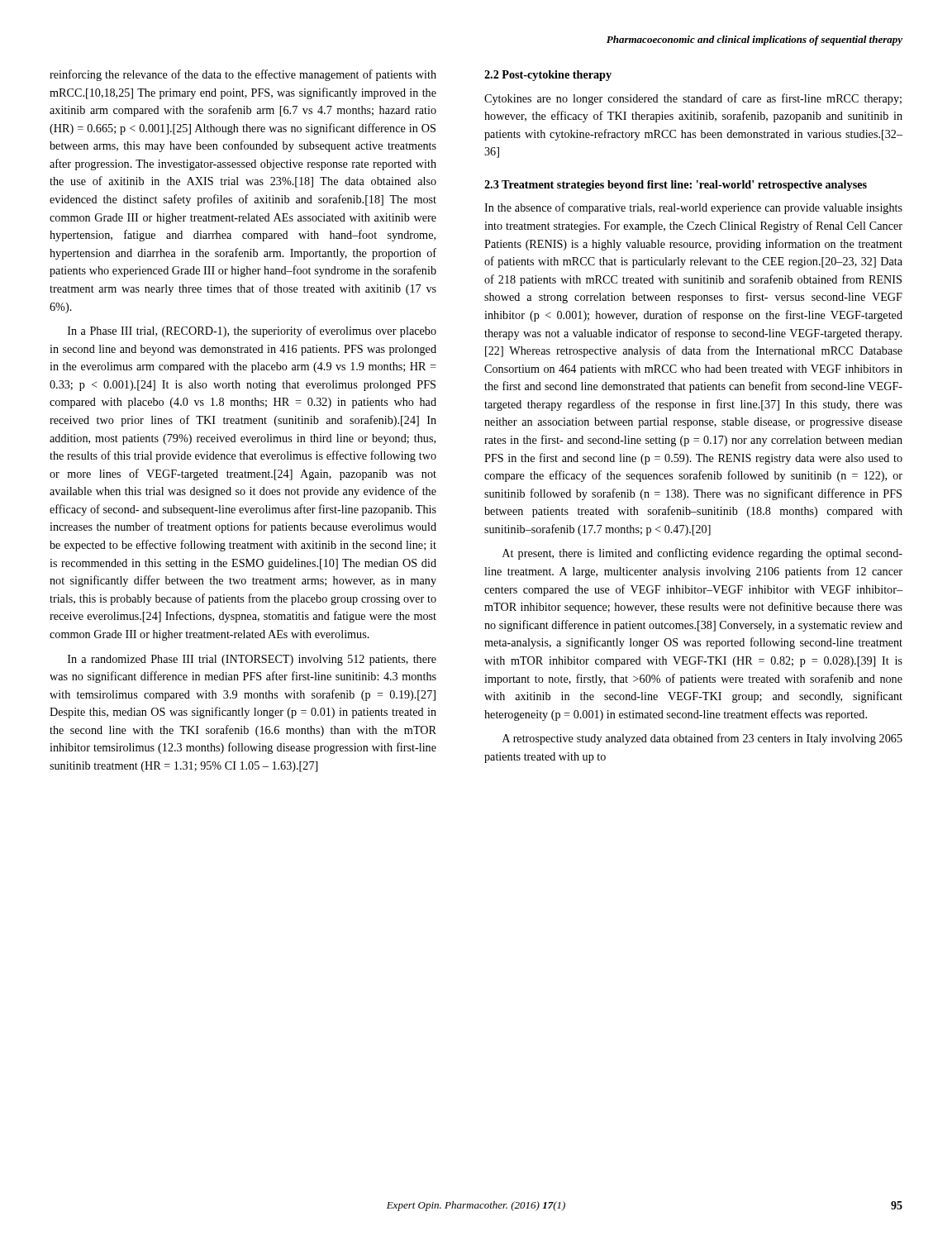
Task: Find the element starting "Cytokines are no longer"
Action: [x=693, y=125]
